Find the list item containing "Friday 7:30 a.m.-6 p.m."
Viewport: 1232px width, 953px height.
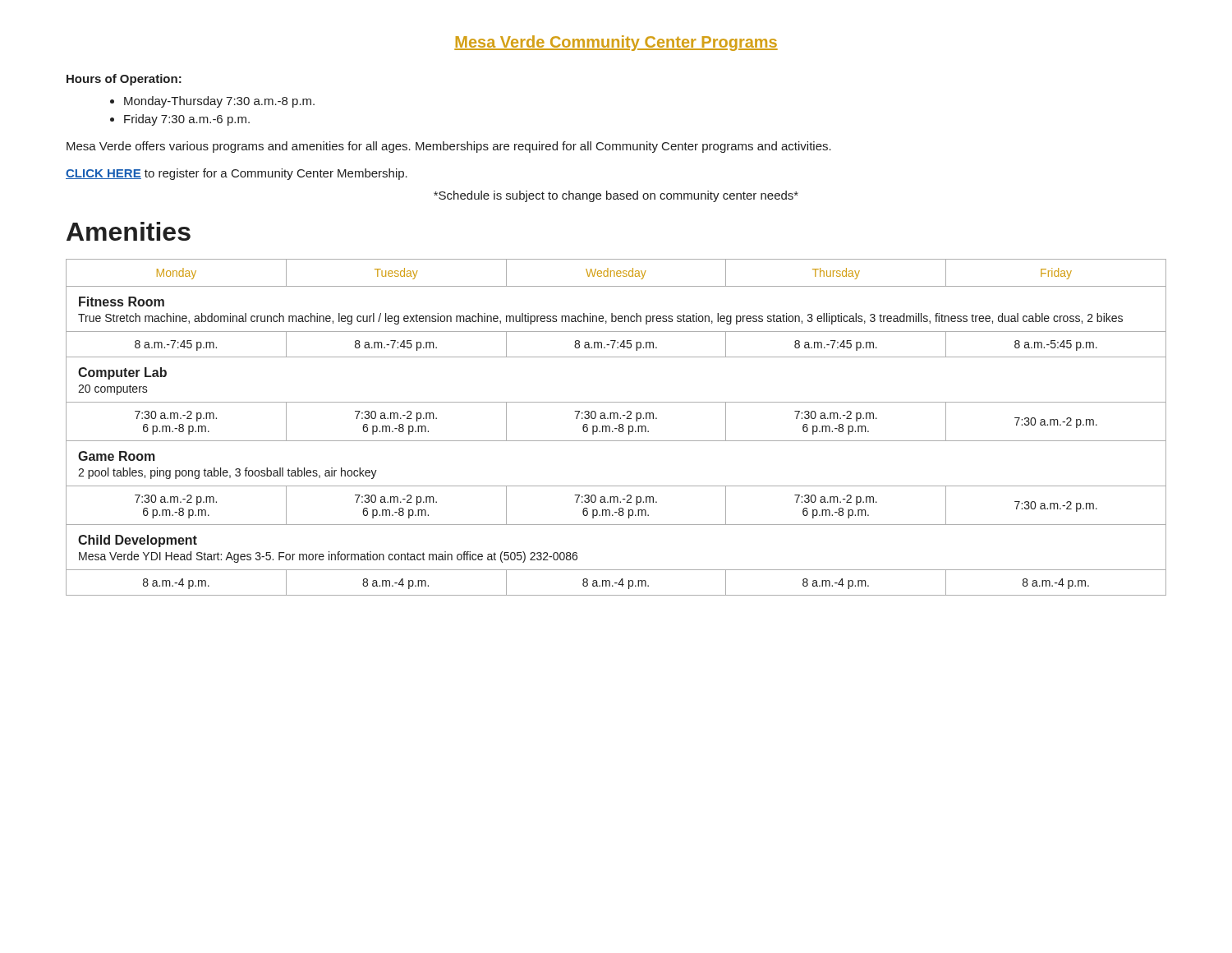[x=187, y=119]
